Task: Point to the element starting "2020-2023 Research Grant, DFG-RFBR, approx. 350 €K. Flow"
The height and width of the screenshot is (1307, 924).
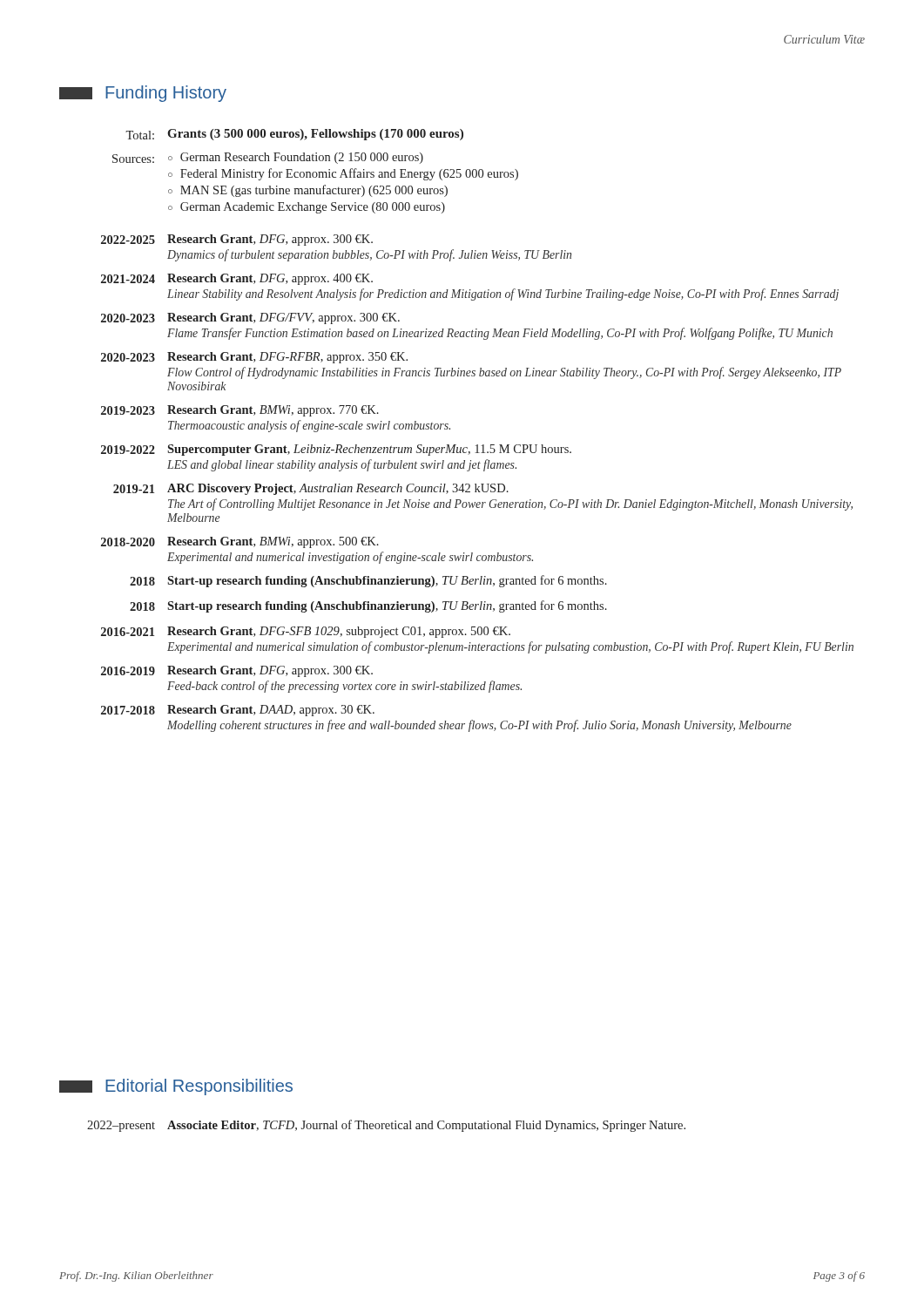Action: coord(462,372)
